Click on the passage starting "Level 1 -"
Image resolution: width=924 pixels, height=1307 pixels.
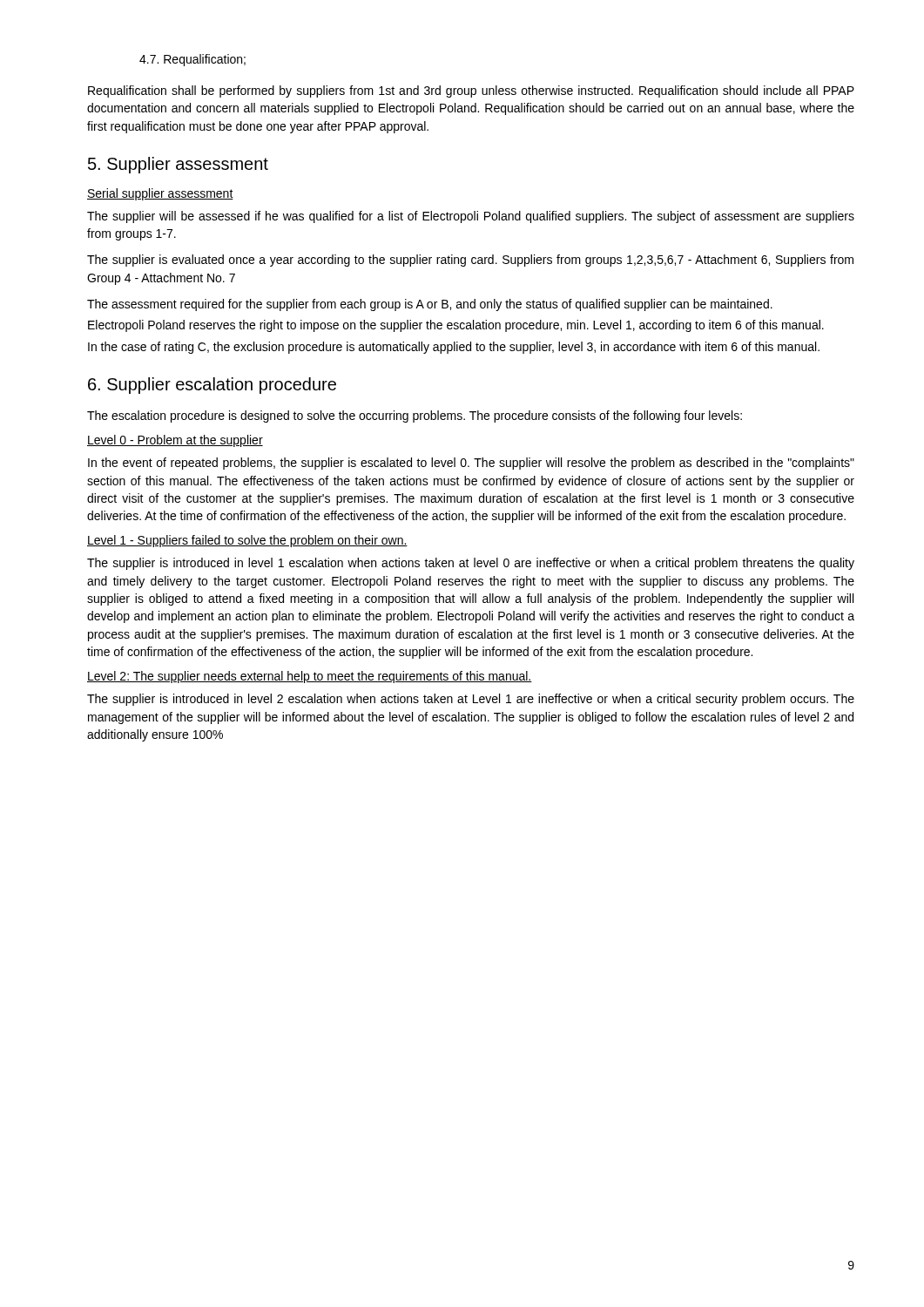tap(247, 541)
